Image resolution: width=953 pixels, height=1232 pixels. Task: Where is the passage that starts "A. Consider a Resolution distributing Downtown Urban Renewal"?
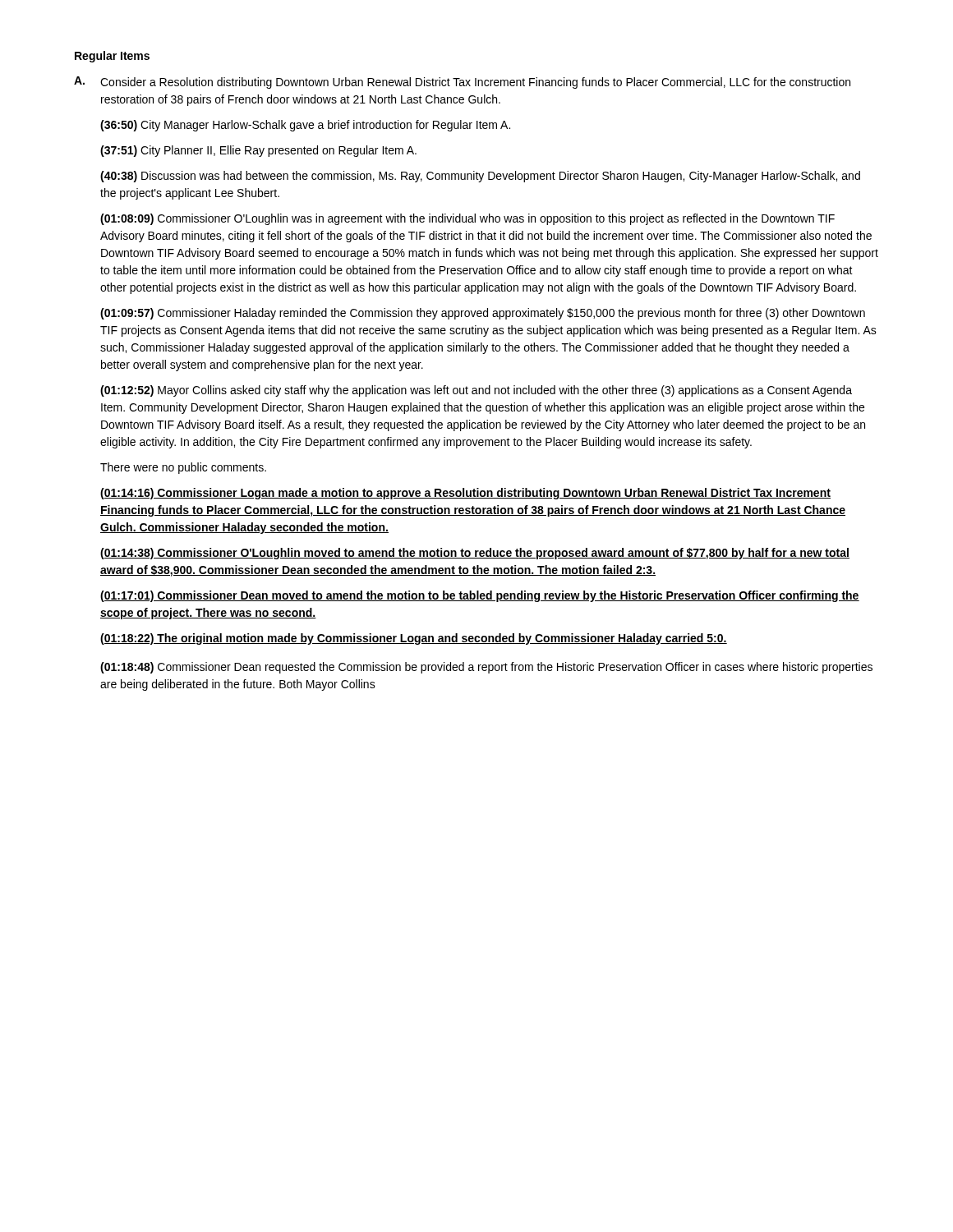[476, 91]
